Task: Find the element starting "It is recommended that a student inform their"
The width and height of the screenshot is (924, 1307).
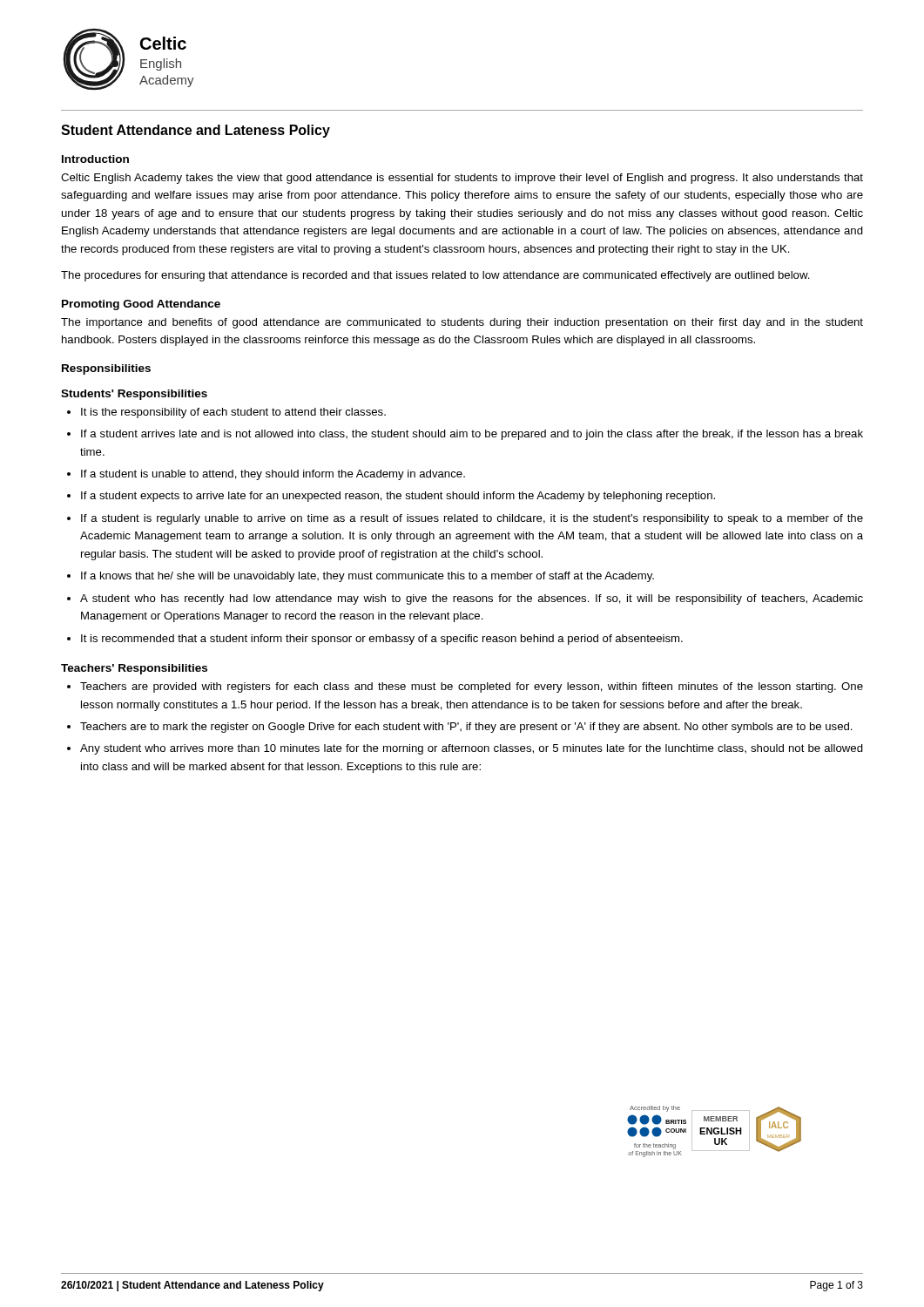Action: pyautogui.click(x=382, y=638)
